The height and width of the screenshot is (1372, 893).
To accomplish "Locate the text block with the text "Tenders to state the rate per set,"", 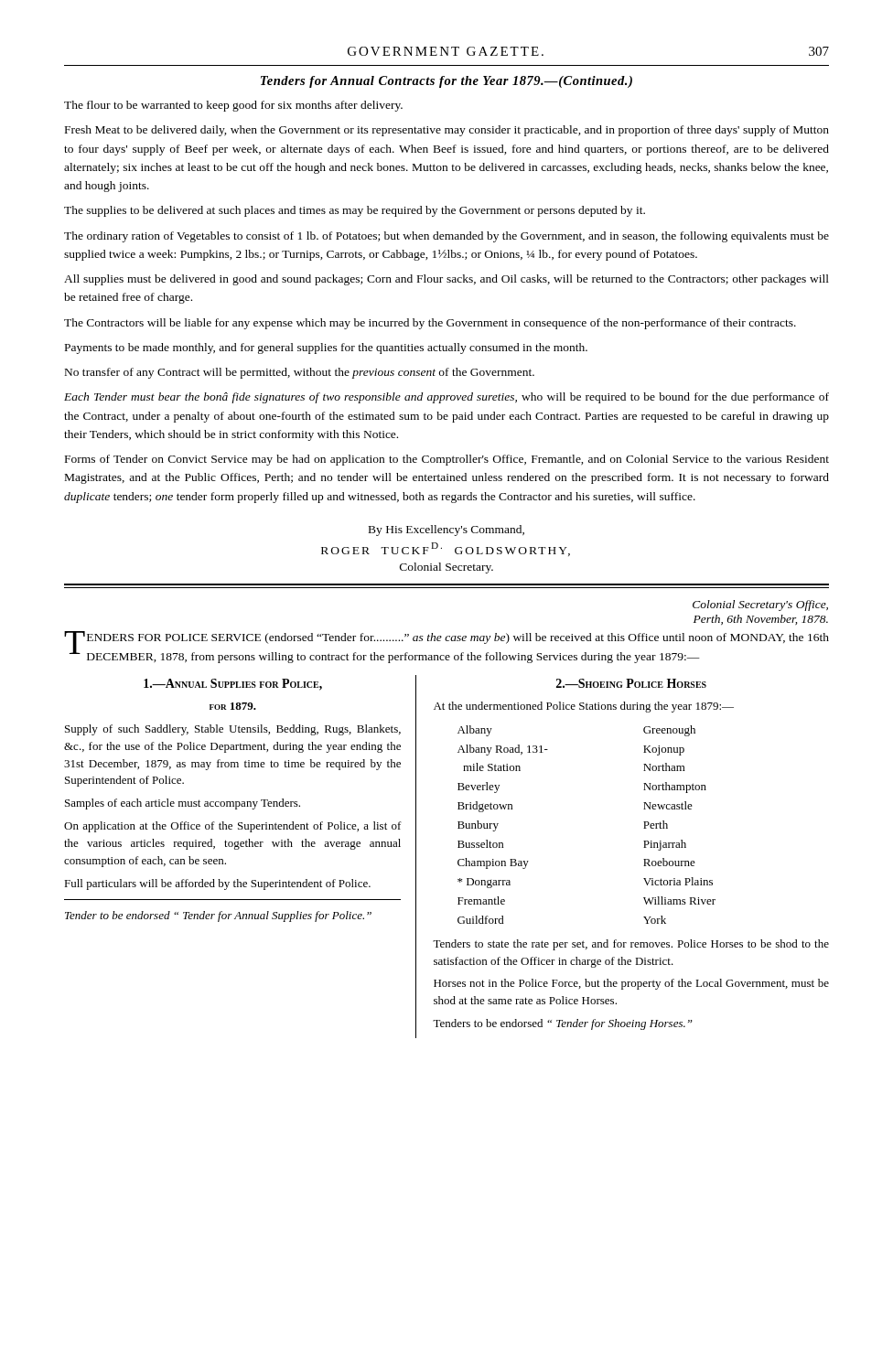I will pyautogui.click(x=631, y=952).
